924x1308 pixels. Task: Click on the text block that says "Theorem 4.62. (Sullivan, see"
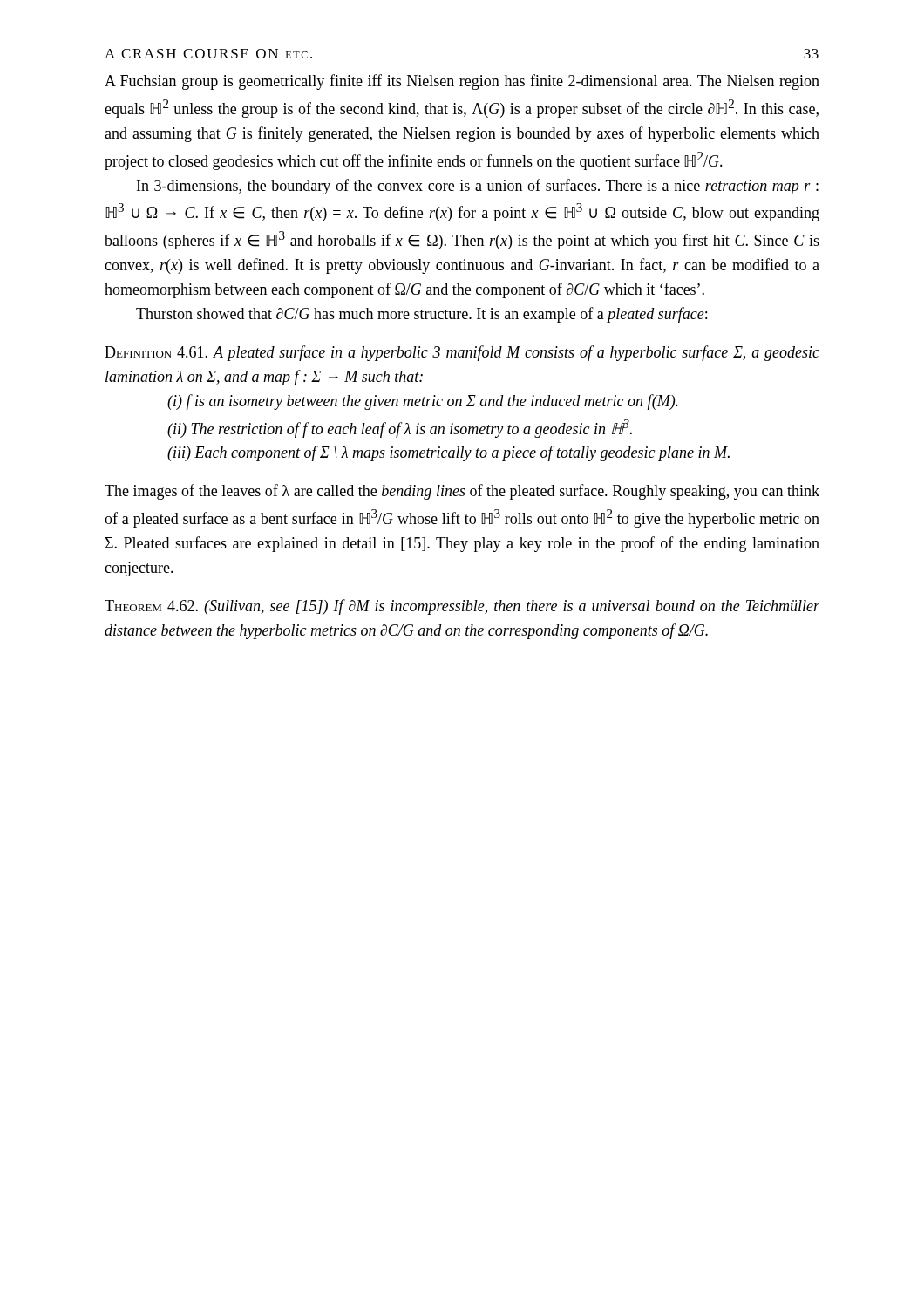(x=462, y=619)
